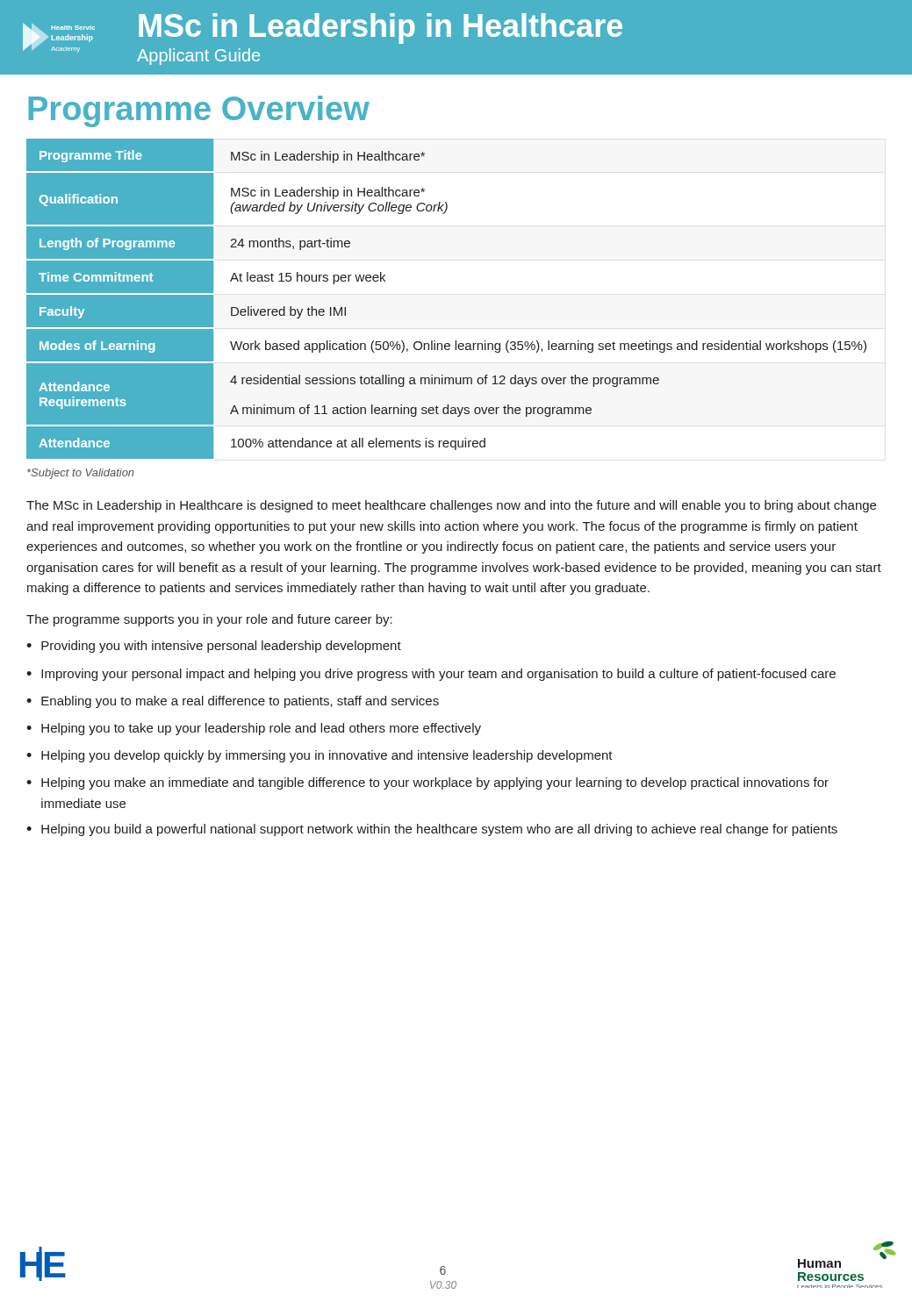Locate the list item with the text "• Improving your personal"
The width and height of the screenshot is (912, 1316).
tap(431, 674)
